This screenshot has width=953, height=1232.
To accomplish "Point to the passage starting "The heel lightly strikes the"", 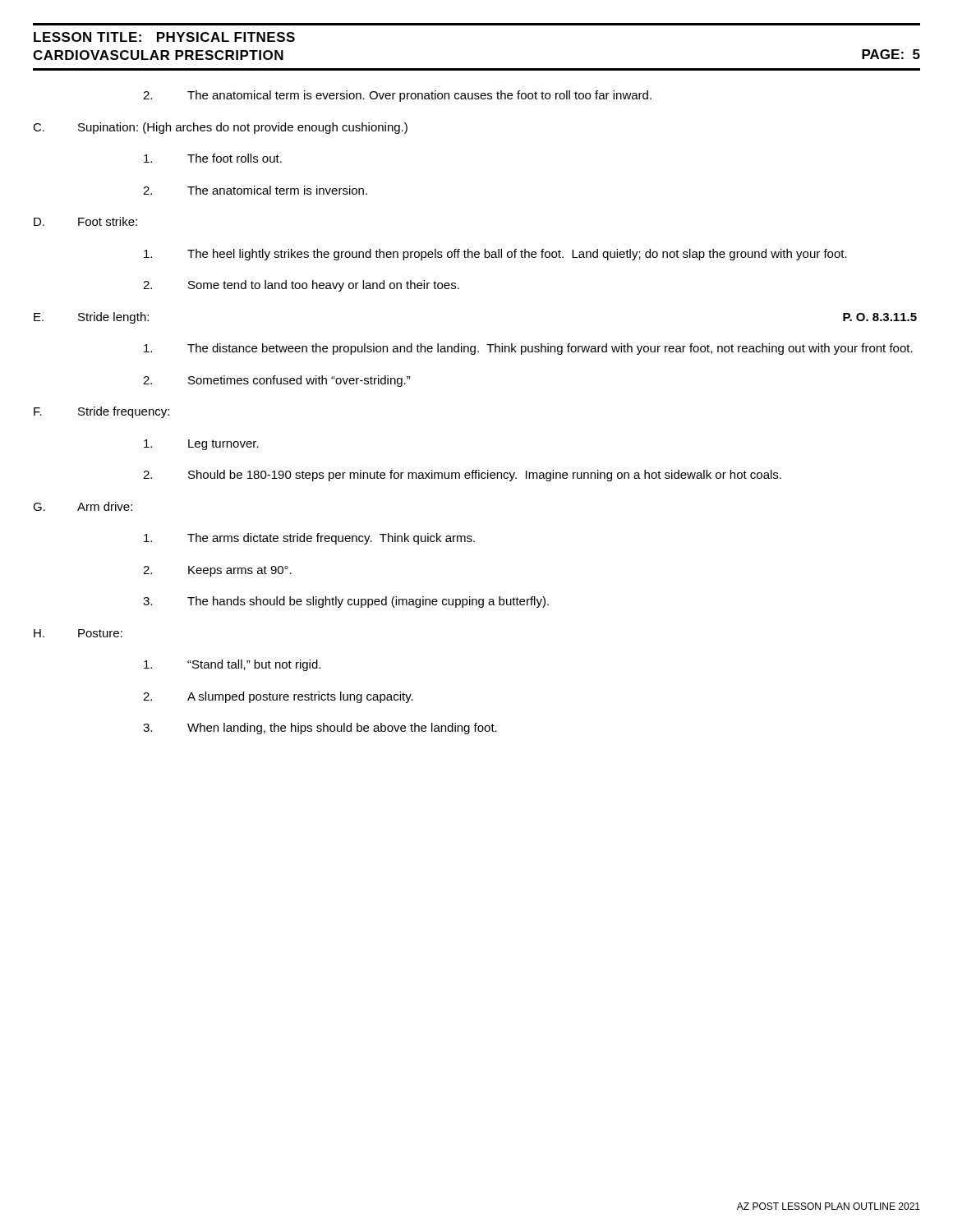I will pyautogui.click(x=532, y=254).
